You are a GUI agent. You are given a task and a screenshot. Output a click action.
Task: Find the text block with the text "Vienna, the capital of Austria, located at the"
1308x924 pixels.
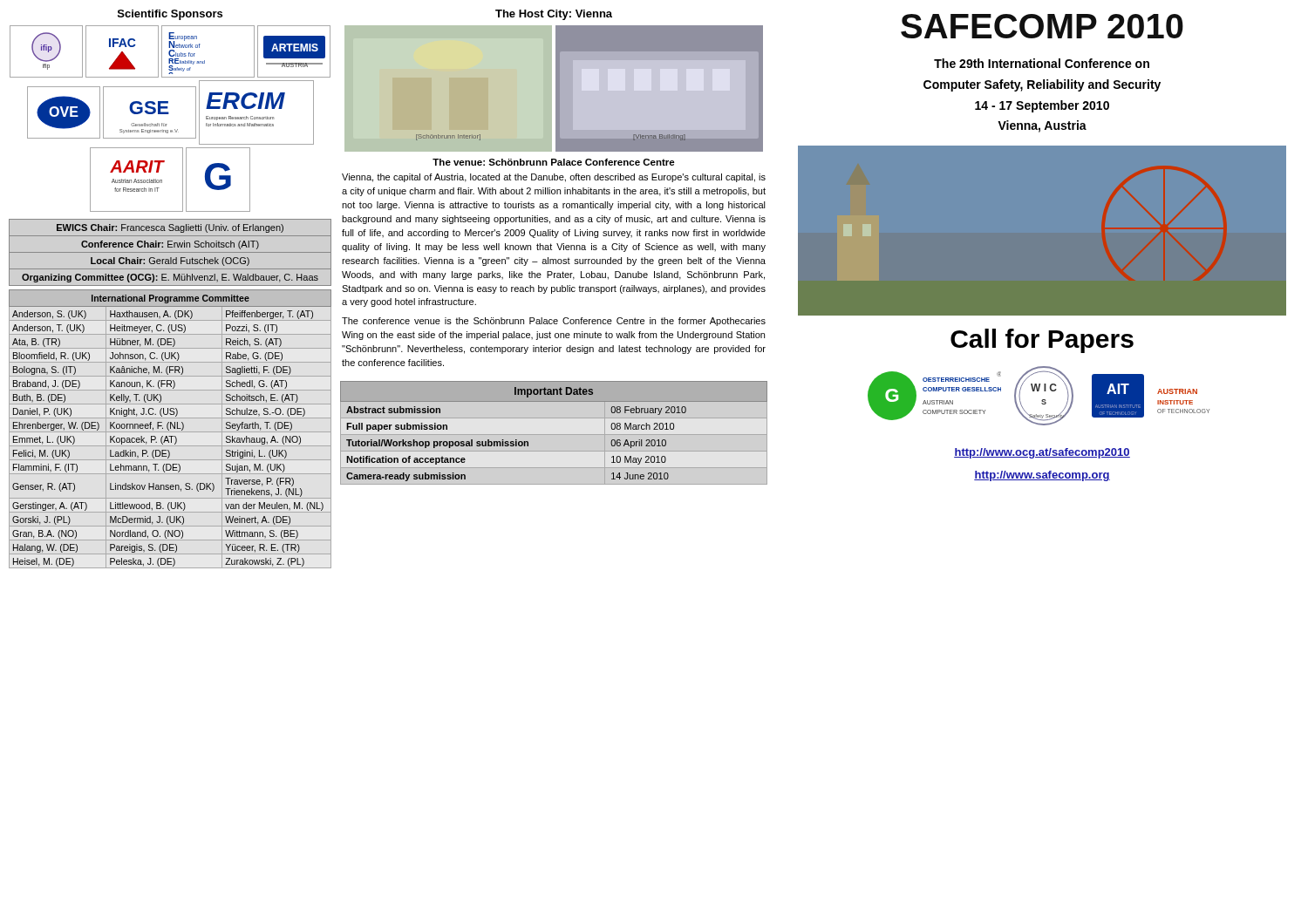(554, 239)
